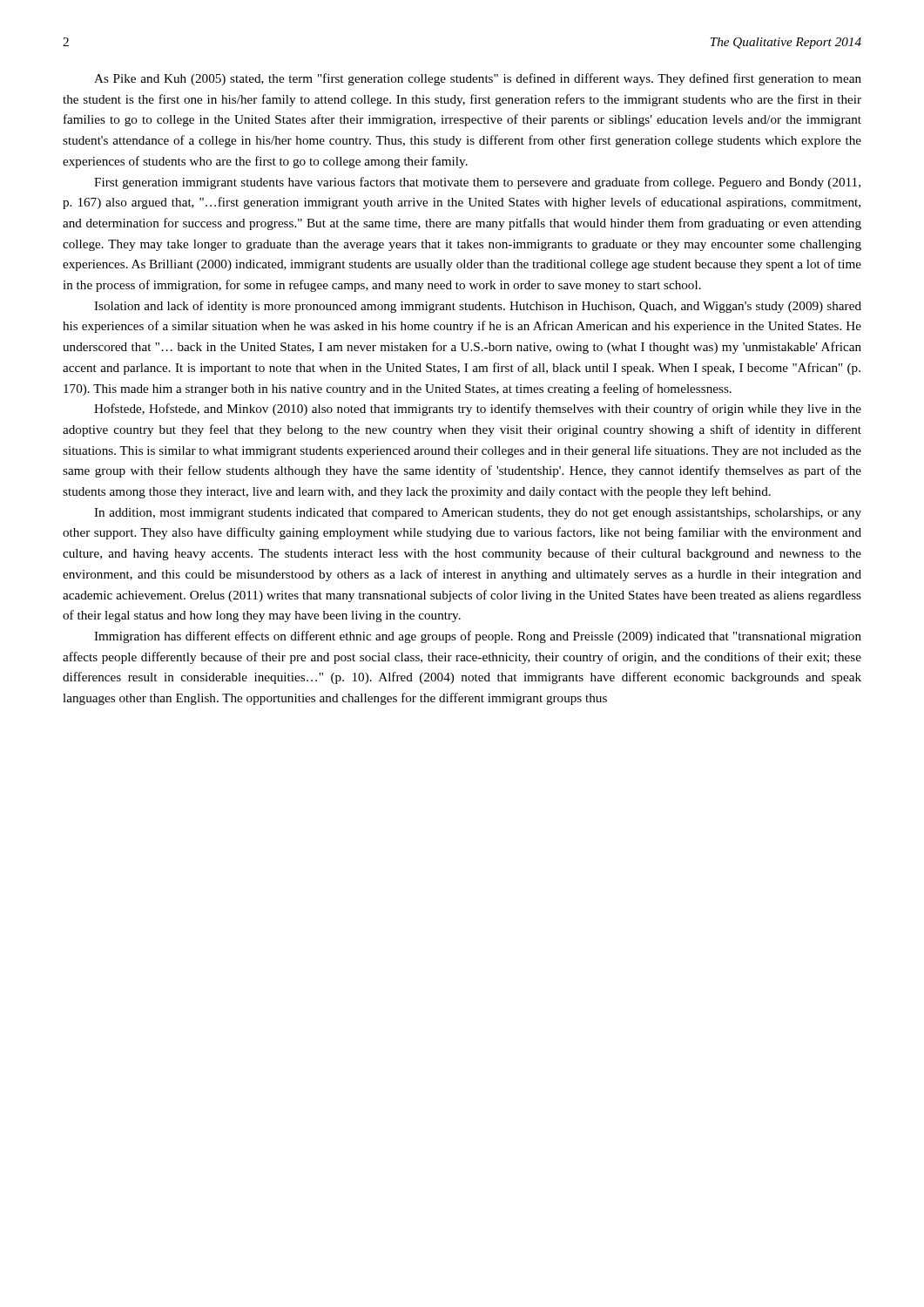
Task: Point to the region starting "First generation immigrant students have"
Action: (x=462, y=233)
